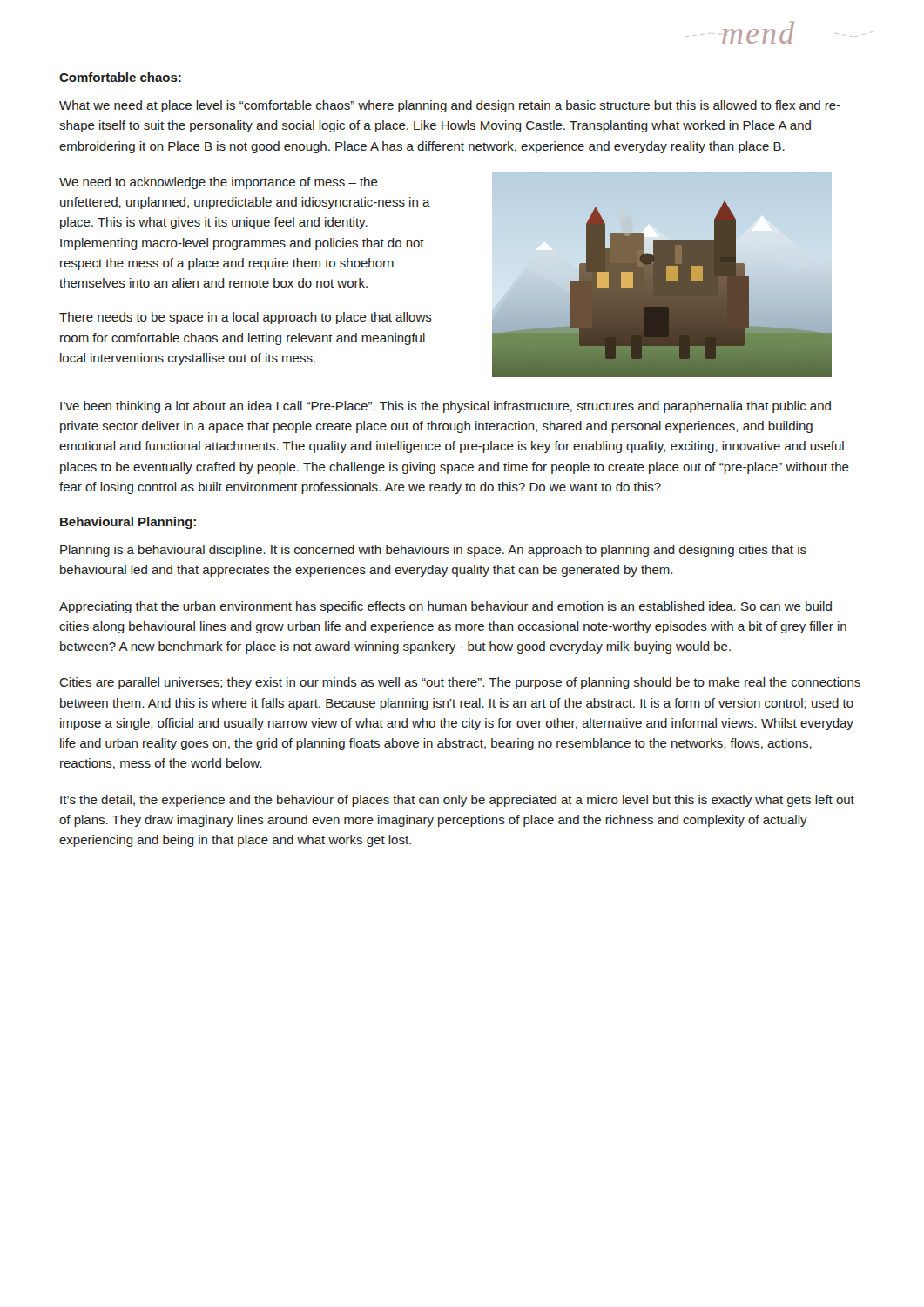Click on the text block starting "Cities are parallel universes; they exist in"
Image resolution: width=924 pixels, height=1307 pixels.
click(x=460, y=723)
